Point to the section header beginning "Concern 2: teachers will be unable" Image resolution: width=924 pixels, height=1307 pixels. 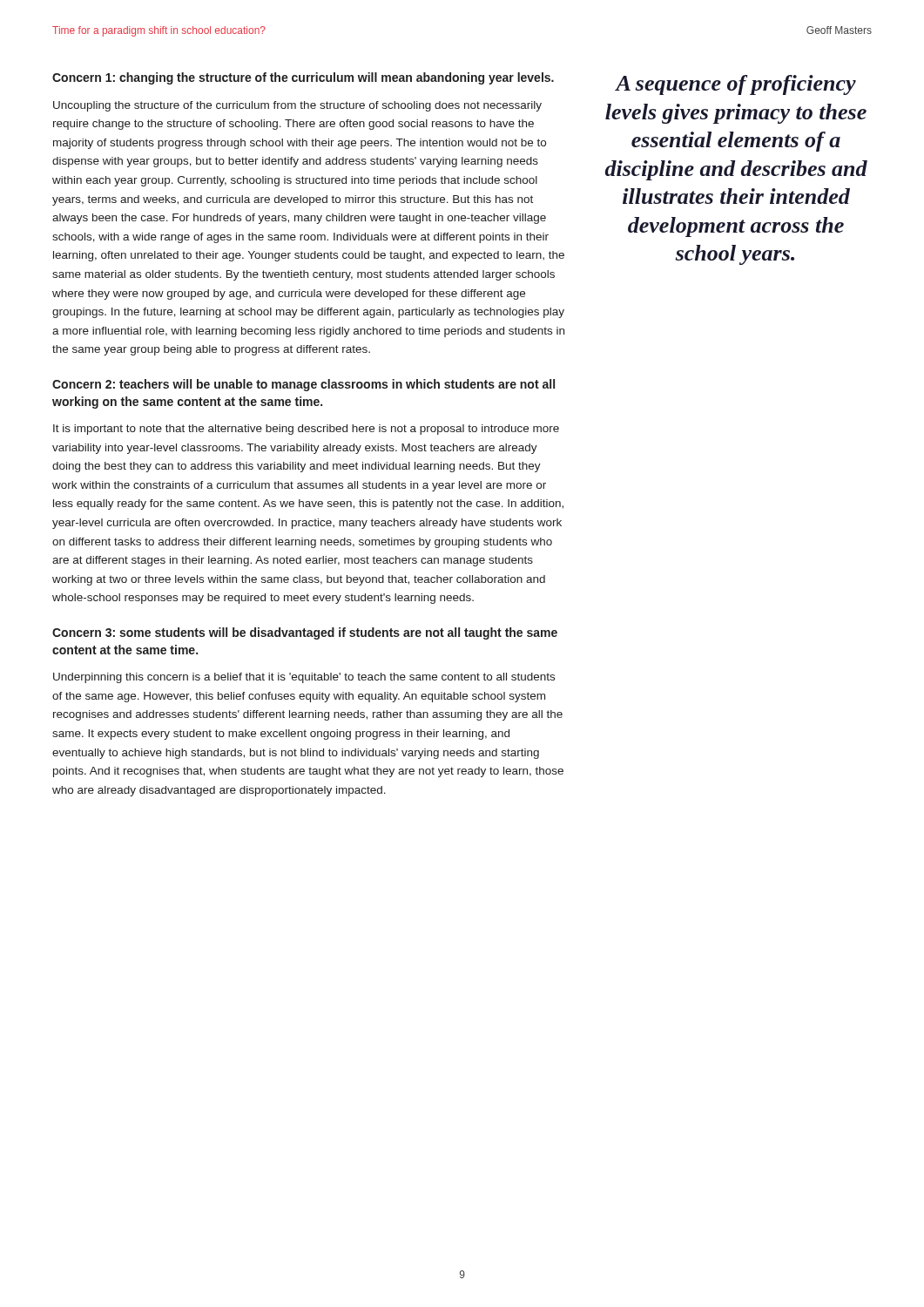tap(304, 393)
